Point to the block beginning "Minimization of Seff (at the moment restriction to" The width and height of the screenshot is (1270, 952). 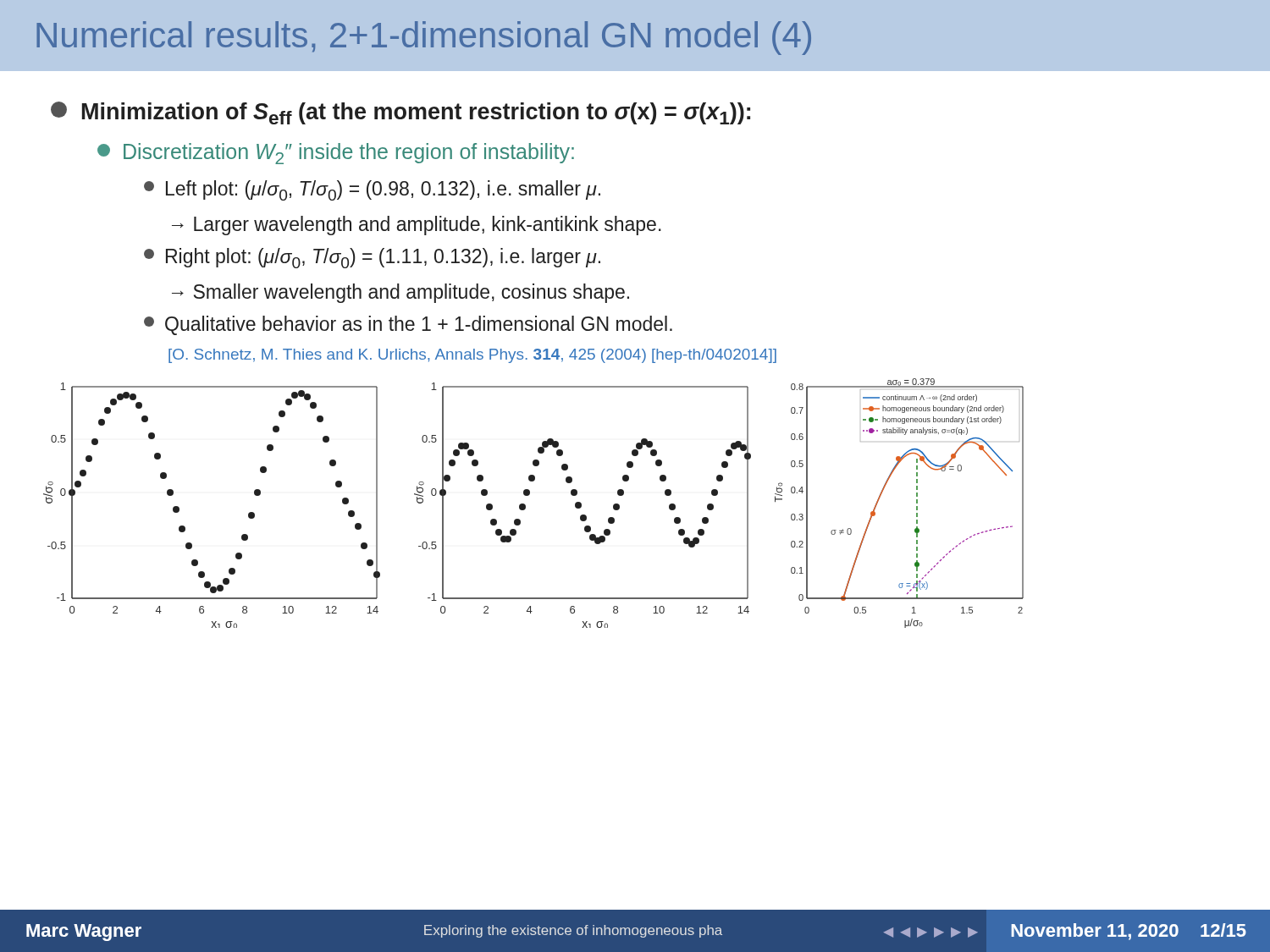[402, 114]
